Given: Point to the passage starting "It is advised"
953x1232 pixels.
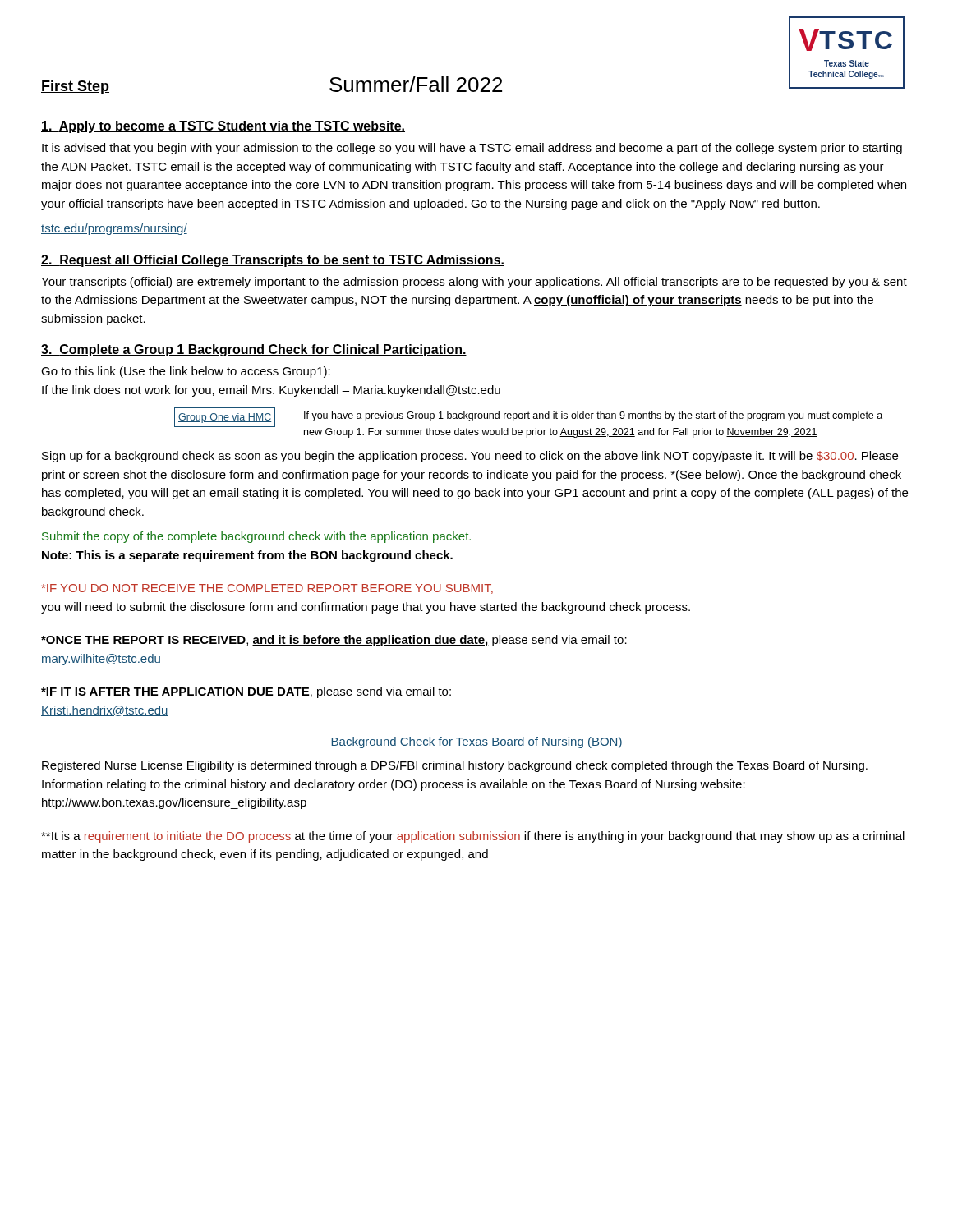Looking at the screenshot, I should tap(476, 188).
